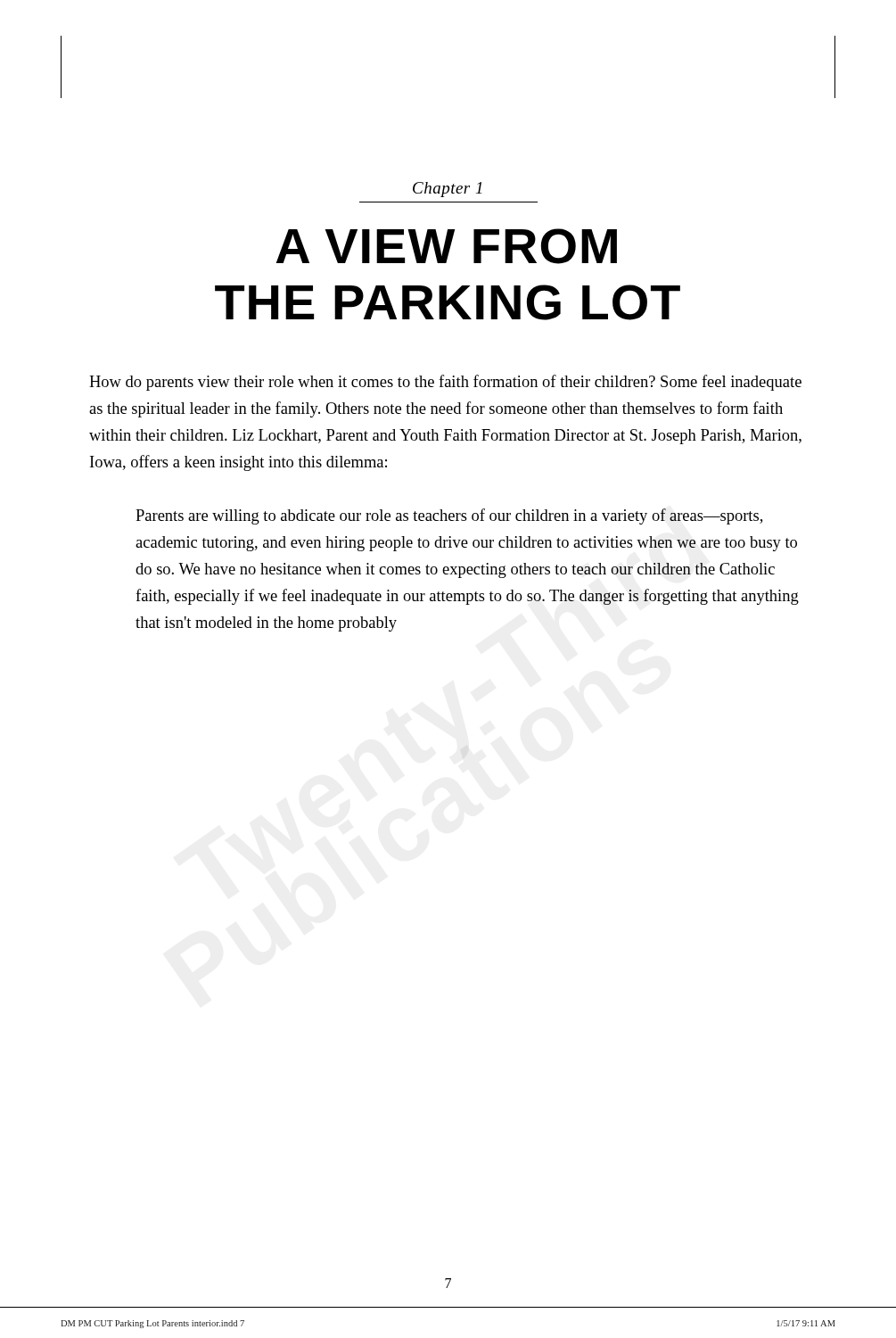Locate the block of text that opens with "Parents are willing"

click(x=467, y=569)
